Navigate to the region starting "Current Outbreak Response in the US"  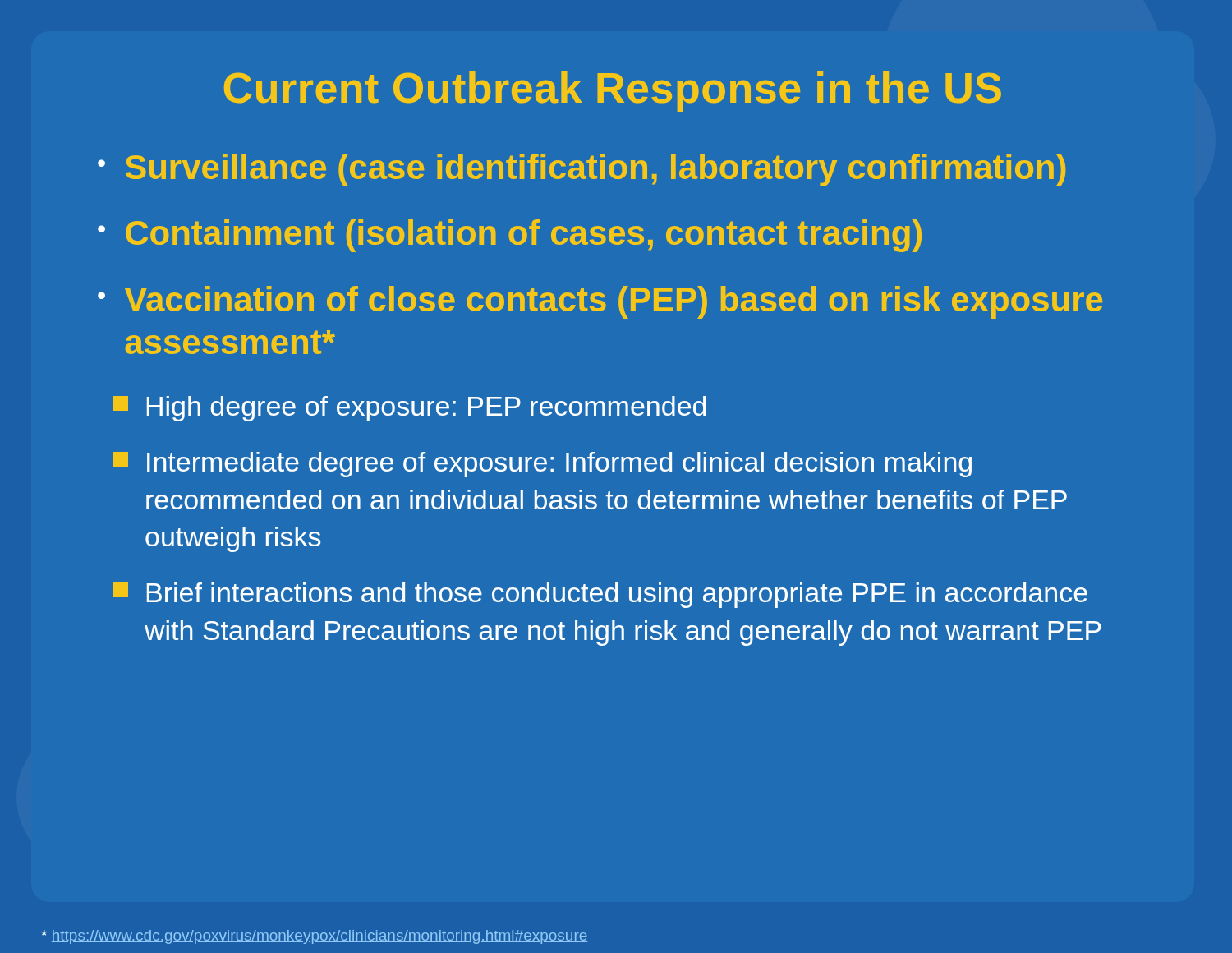tap(613, 88)
